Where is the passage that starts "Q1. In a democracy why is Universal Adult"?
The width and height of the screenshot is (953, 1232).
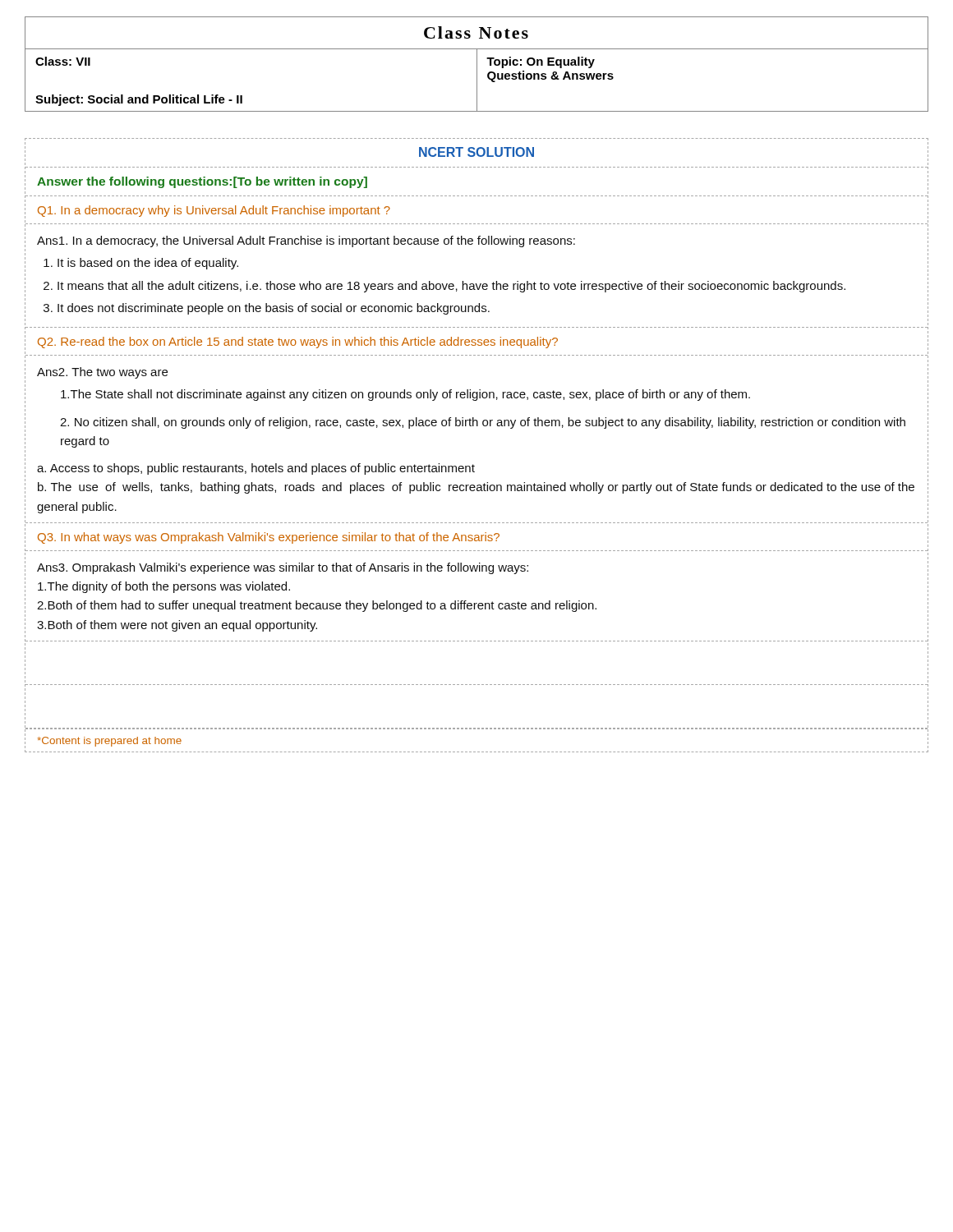[x=214, y=210]
